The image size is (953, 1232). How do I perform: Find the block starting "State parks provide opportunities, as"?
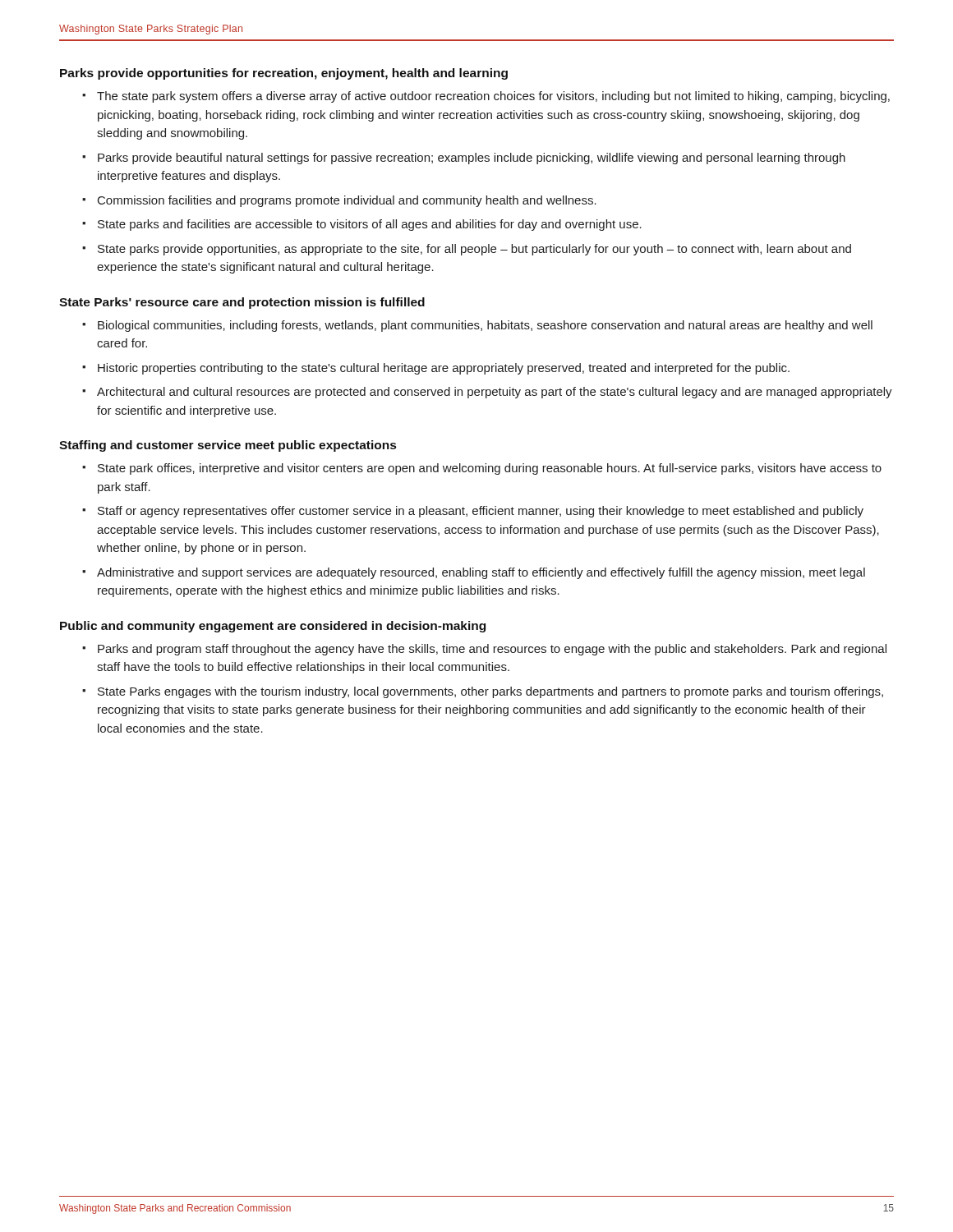(474, 257)
